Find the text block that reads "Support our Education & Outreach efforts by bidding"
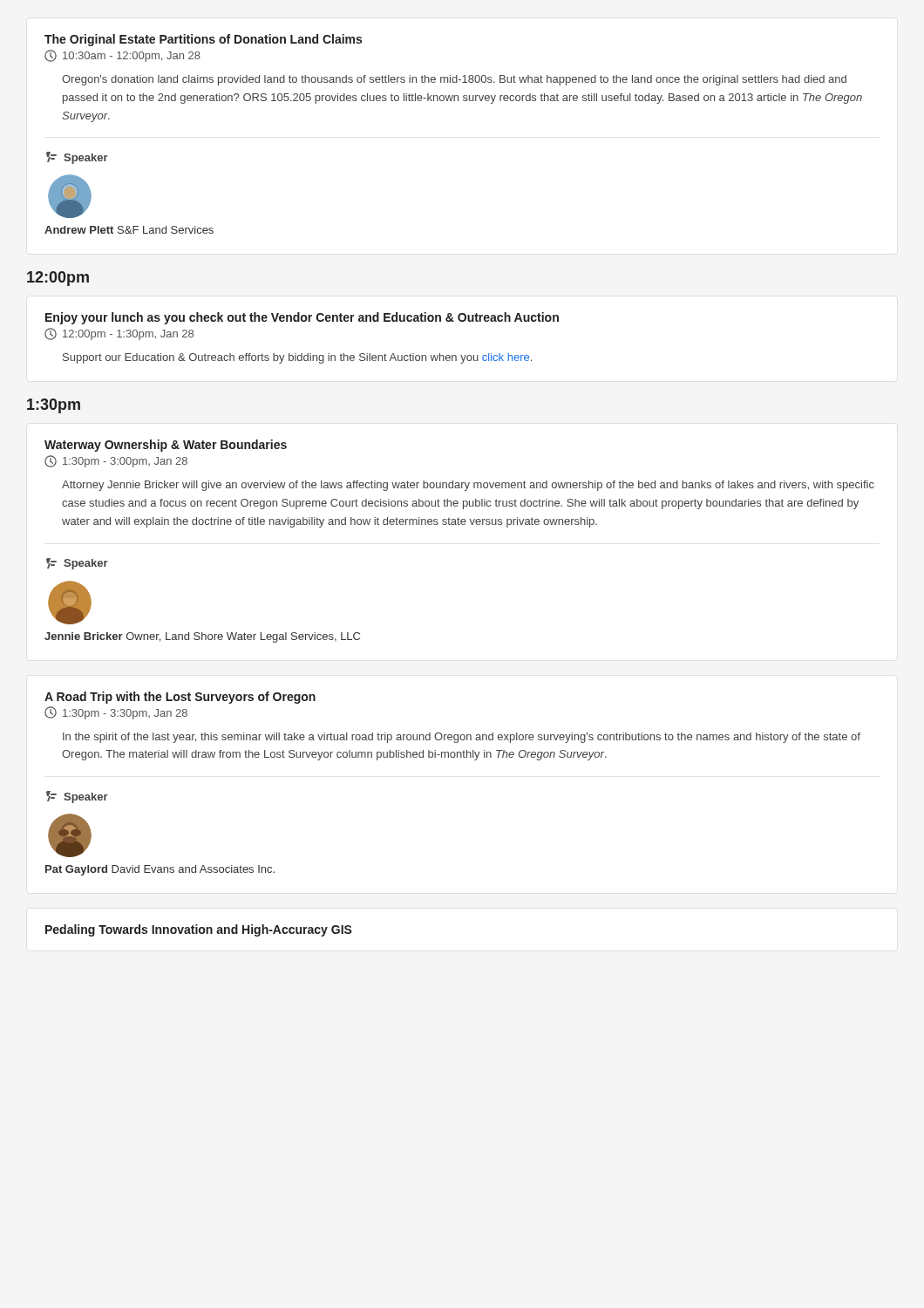 point(297,357)
